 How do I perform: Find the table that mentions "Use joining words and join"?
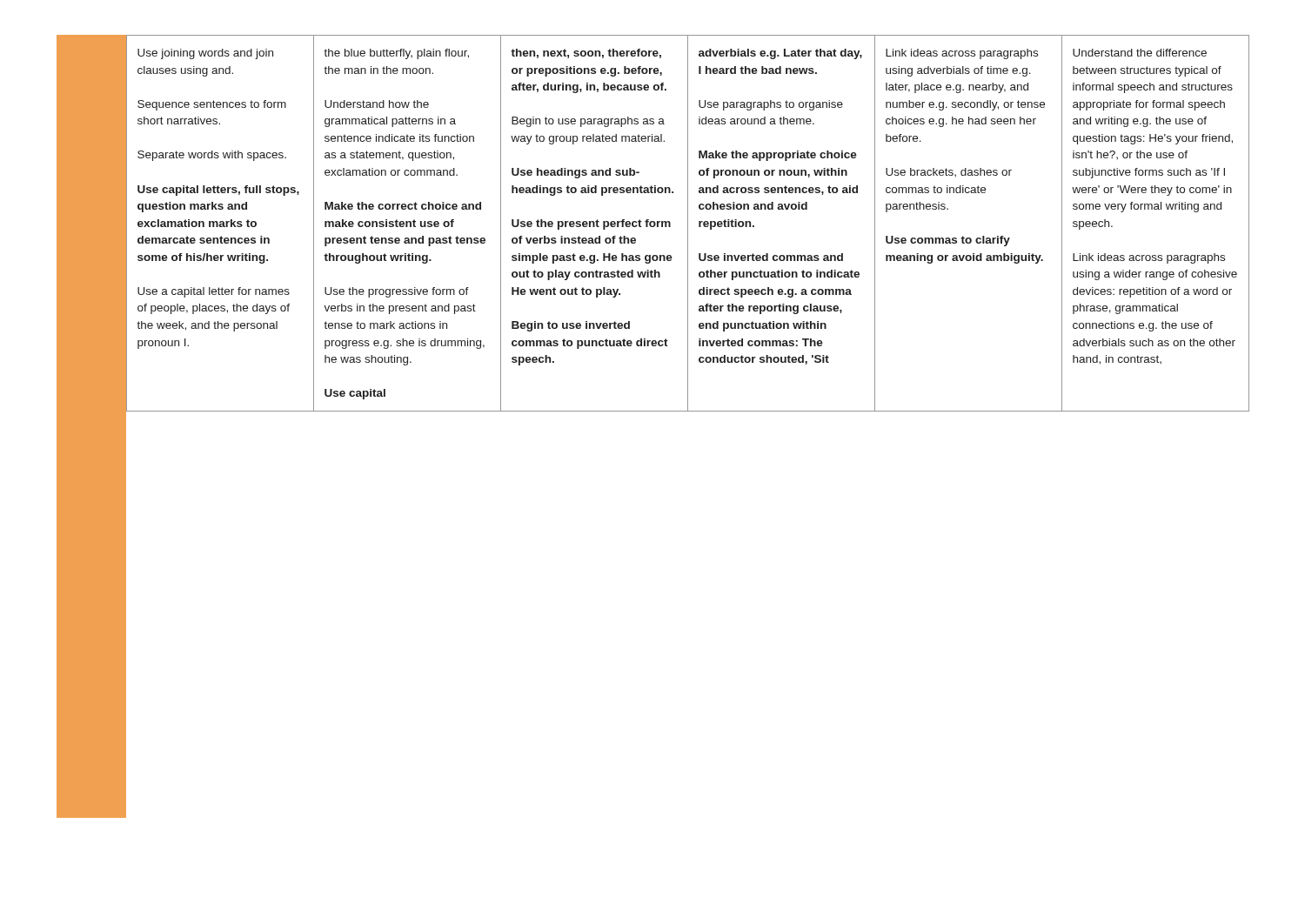tap(687, 223)
